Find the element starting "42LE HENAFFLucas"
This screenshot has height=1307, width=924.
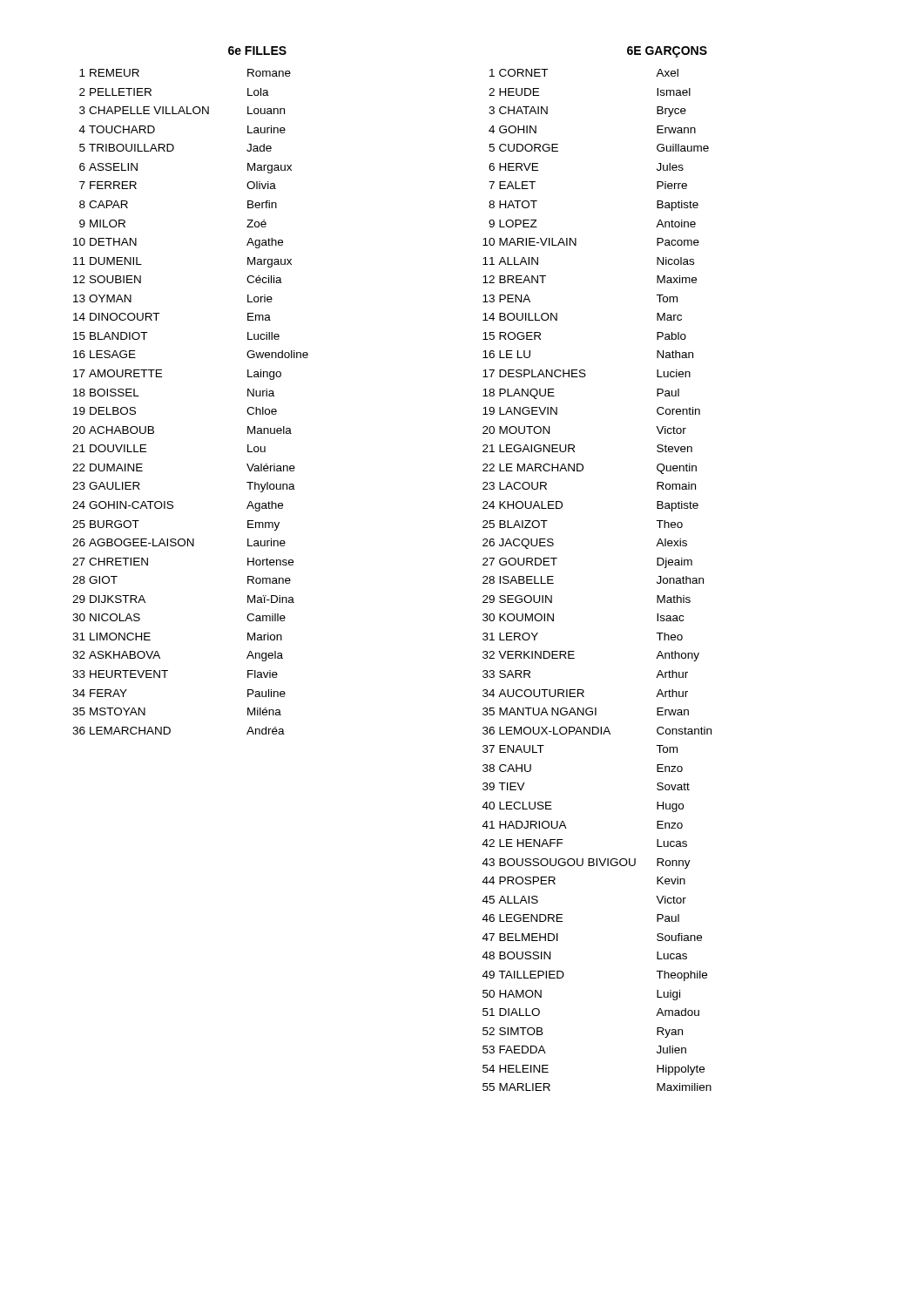[x=520, y=843]
